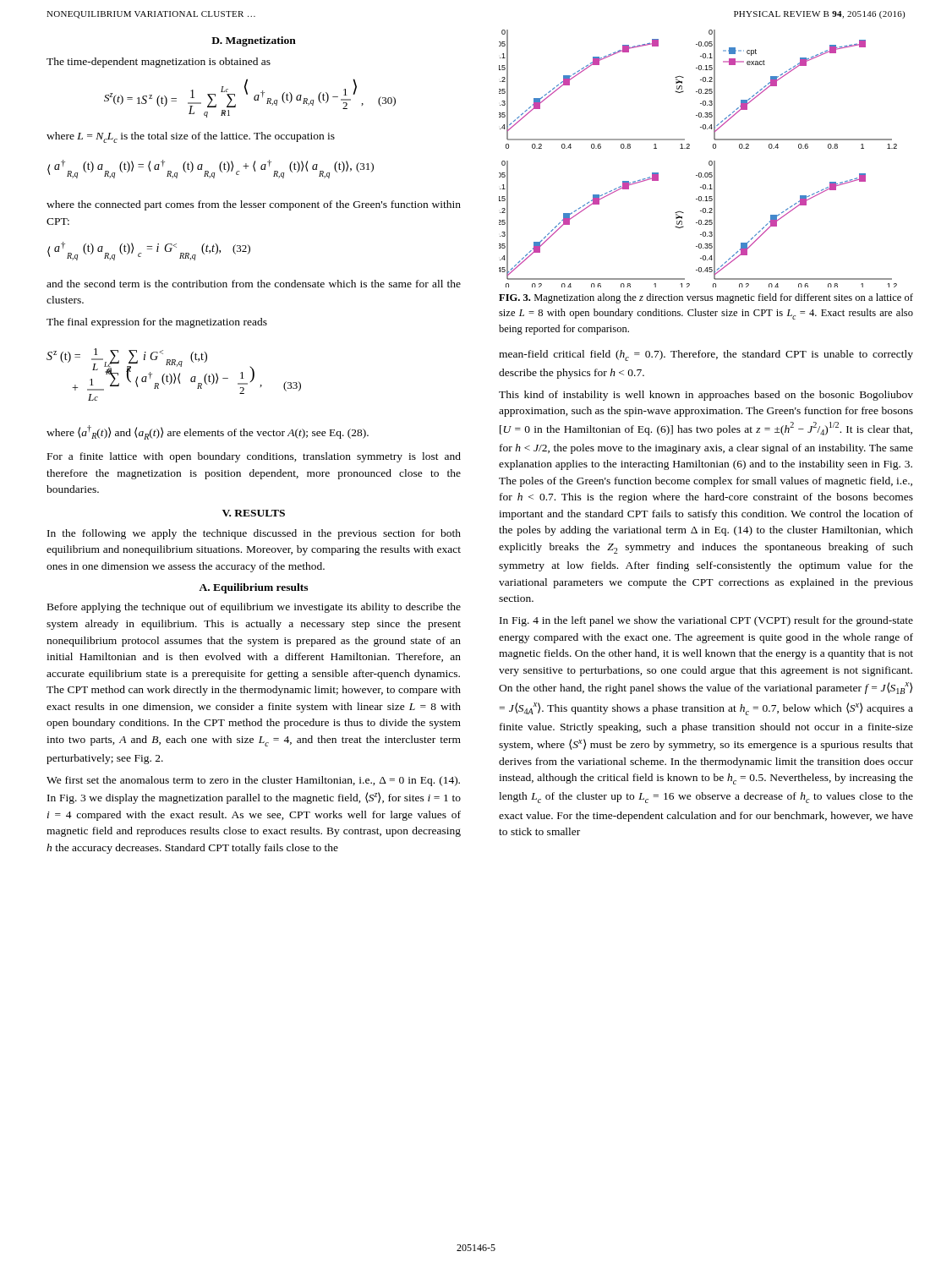The height and width of the screenshot is (1268, 952).
Task: Find the passage starting "Before applying the technique out of equilibrium we"
Action: [254, 683]
